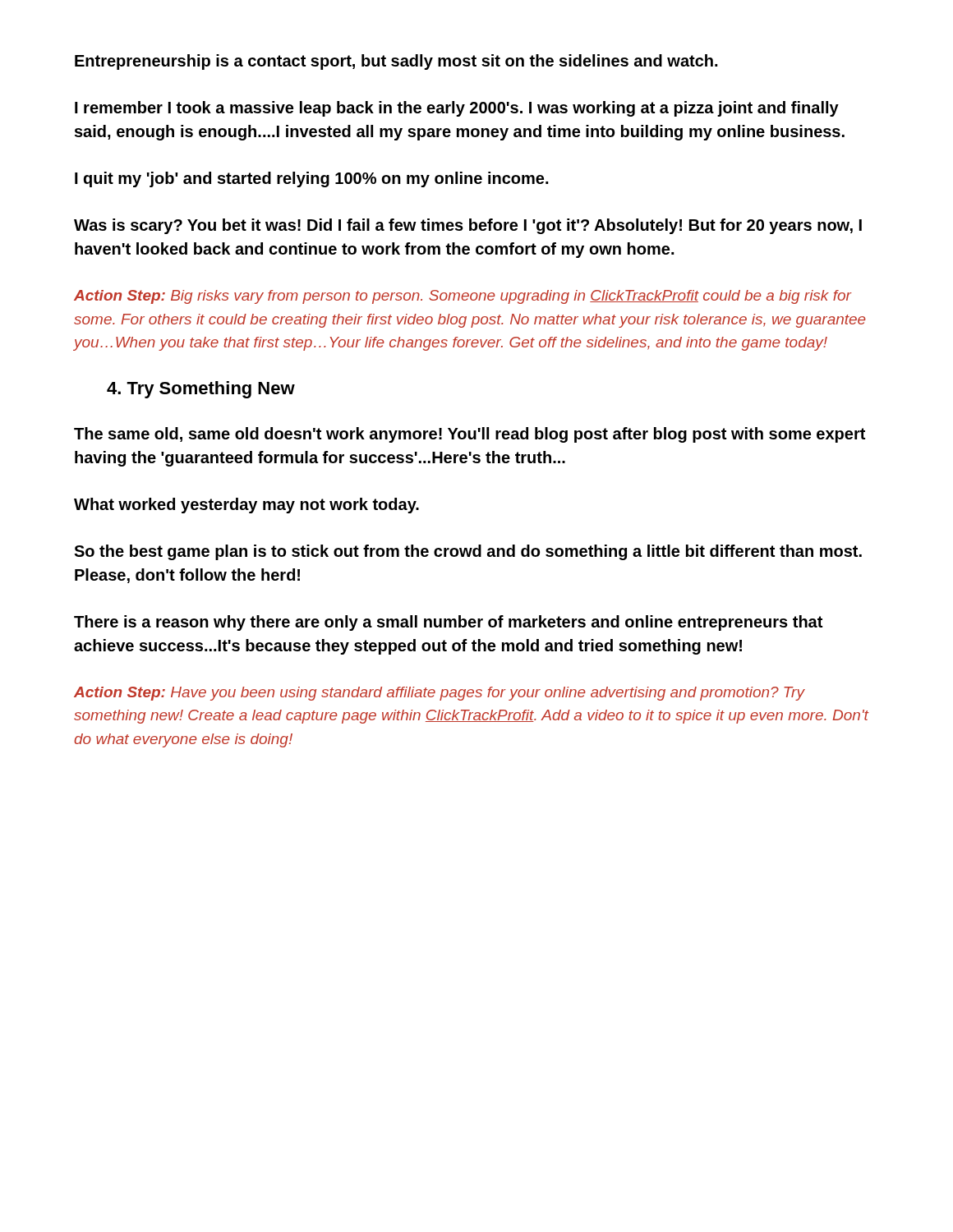Click on the text block starting "What worked yesterday may not work"

pyautogui.click(x=247, y=504)
